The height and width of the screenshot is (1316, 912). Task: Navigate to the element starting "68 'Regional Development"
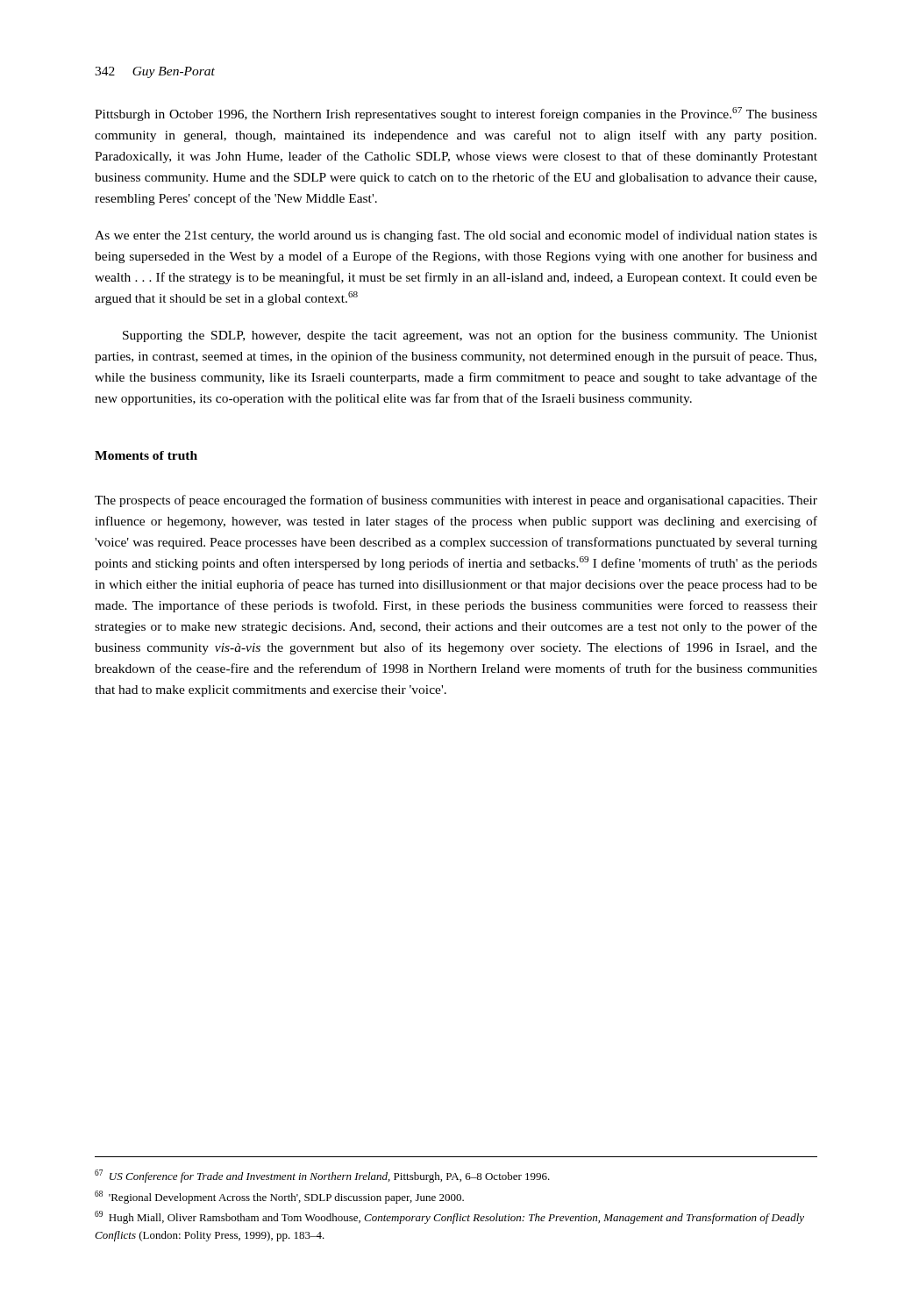280,1196
